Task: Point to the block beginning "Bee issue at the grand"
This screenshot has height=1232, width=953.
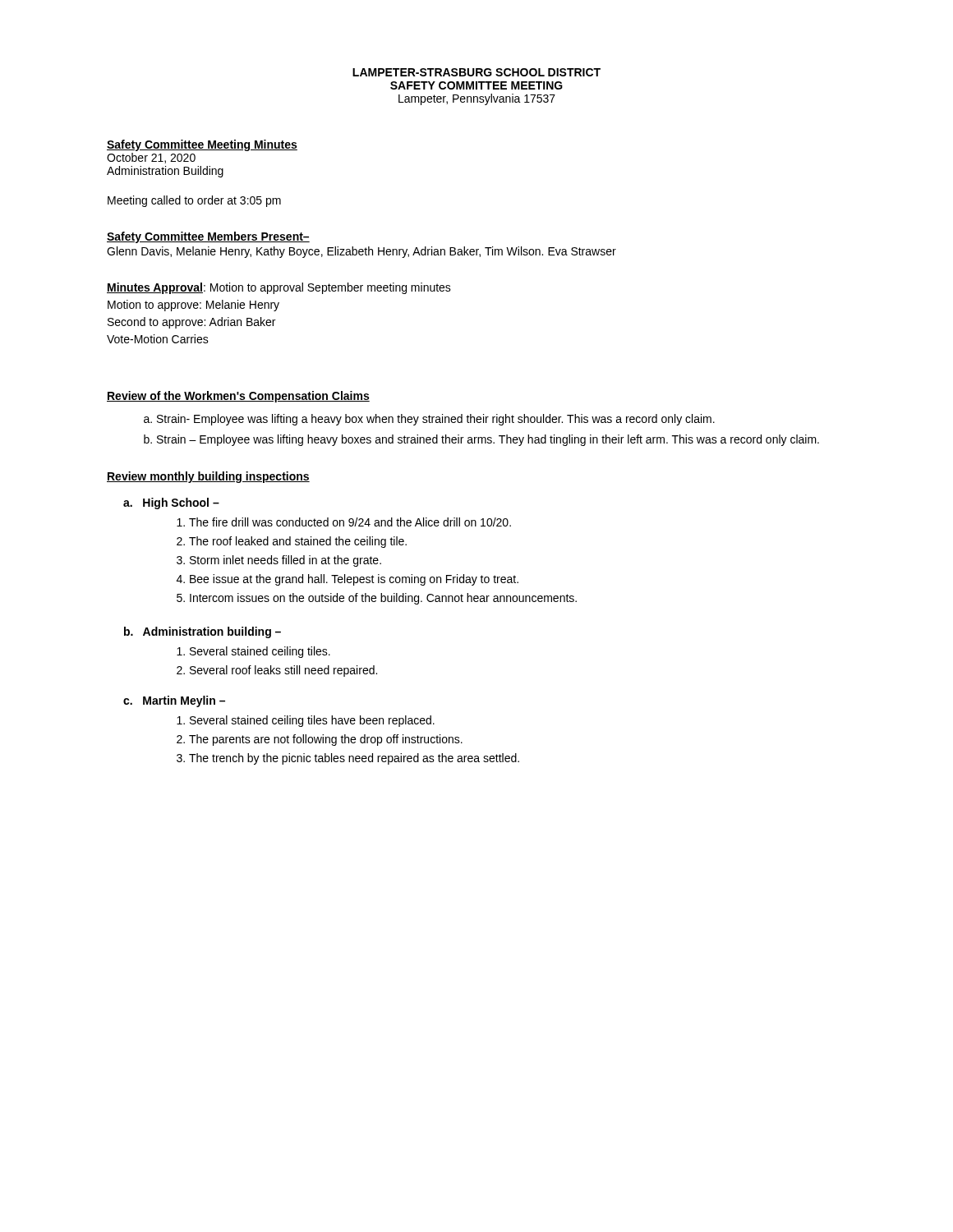Action: click(x=354, y=579)
